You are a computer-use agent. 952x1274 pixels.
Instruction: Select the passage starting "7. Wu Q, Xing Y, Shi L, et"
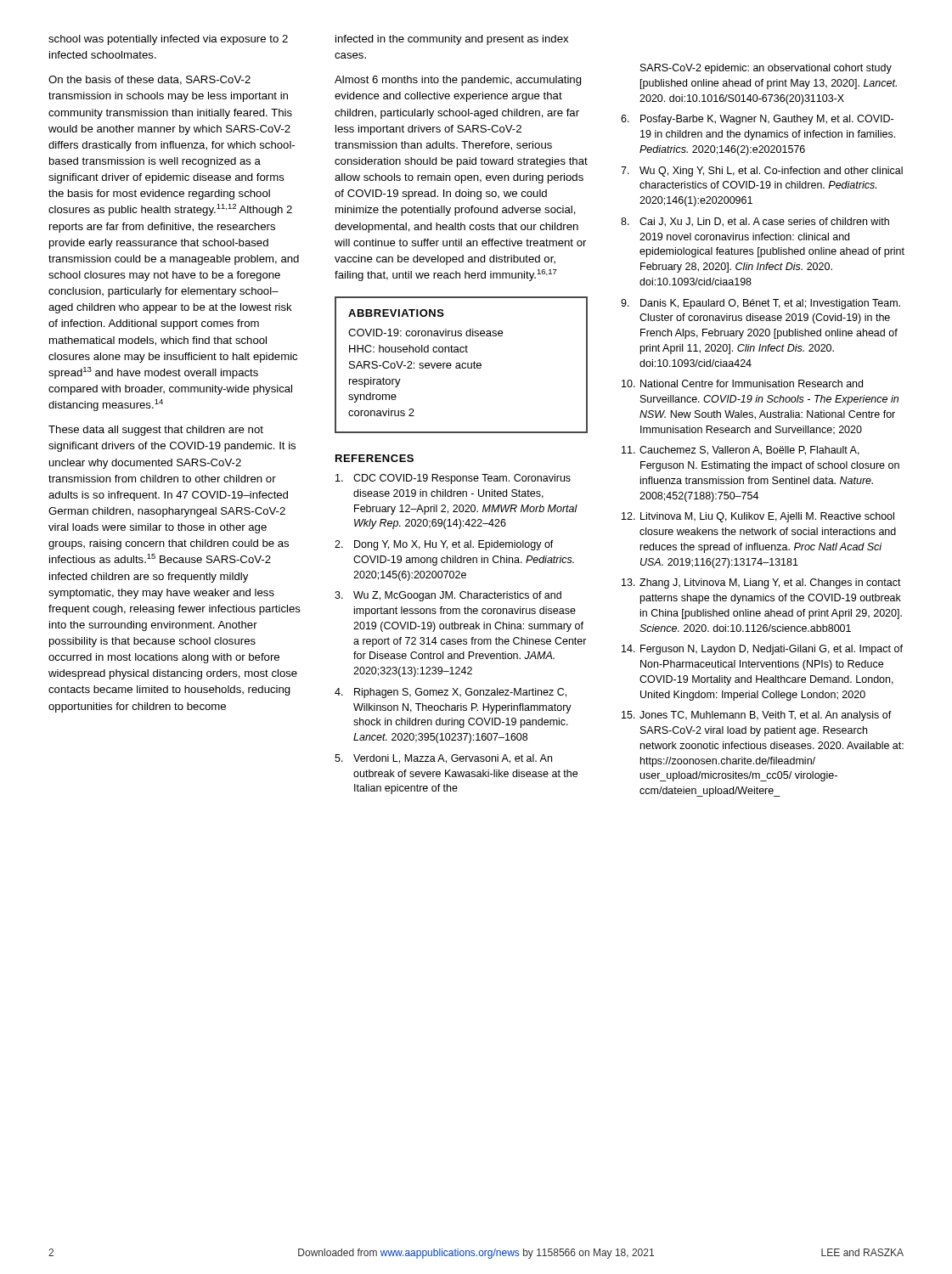coord(763,186)
